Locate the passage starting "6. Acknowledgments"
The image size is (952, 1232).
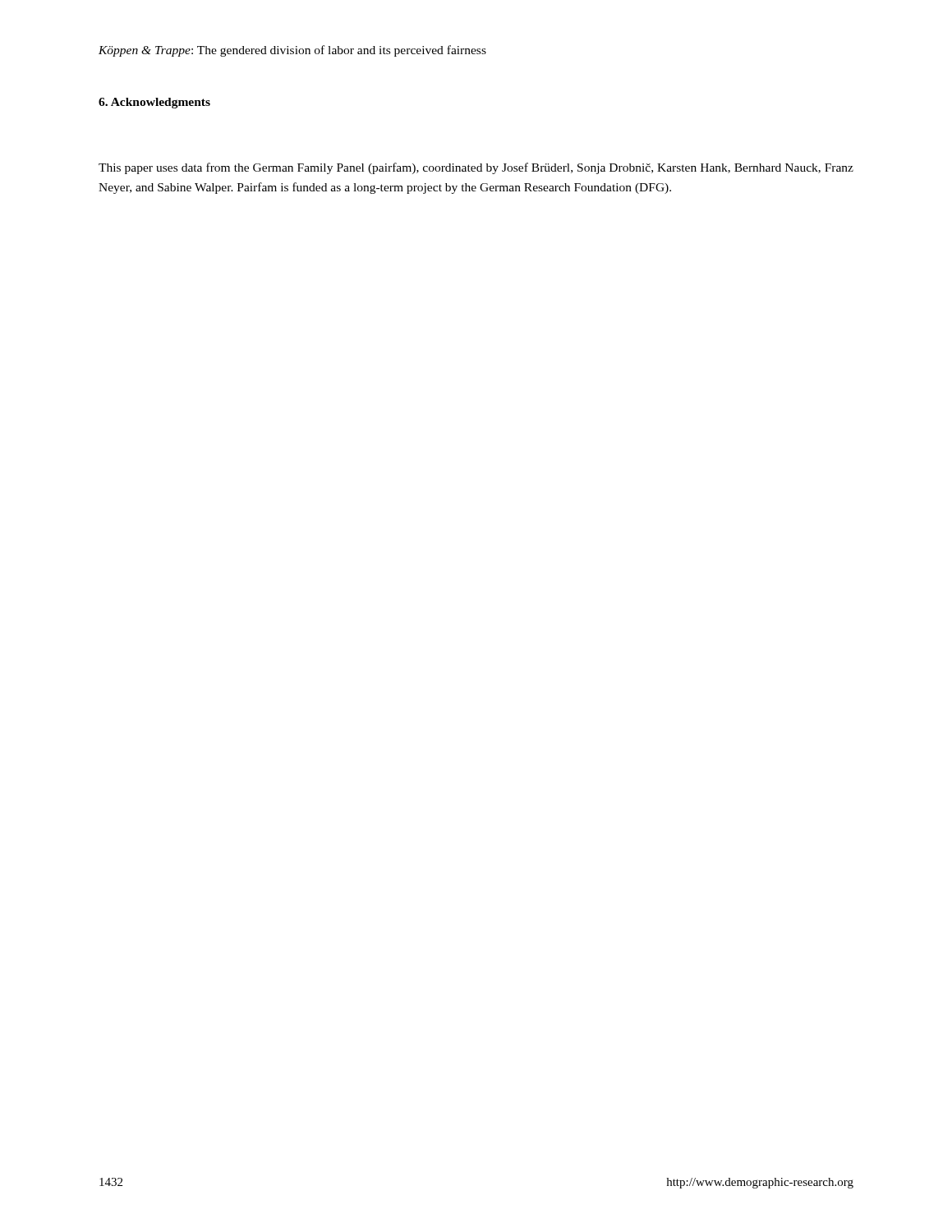(154, 101)
